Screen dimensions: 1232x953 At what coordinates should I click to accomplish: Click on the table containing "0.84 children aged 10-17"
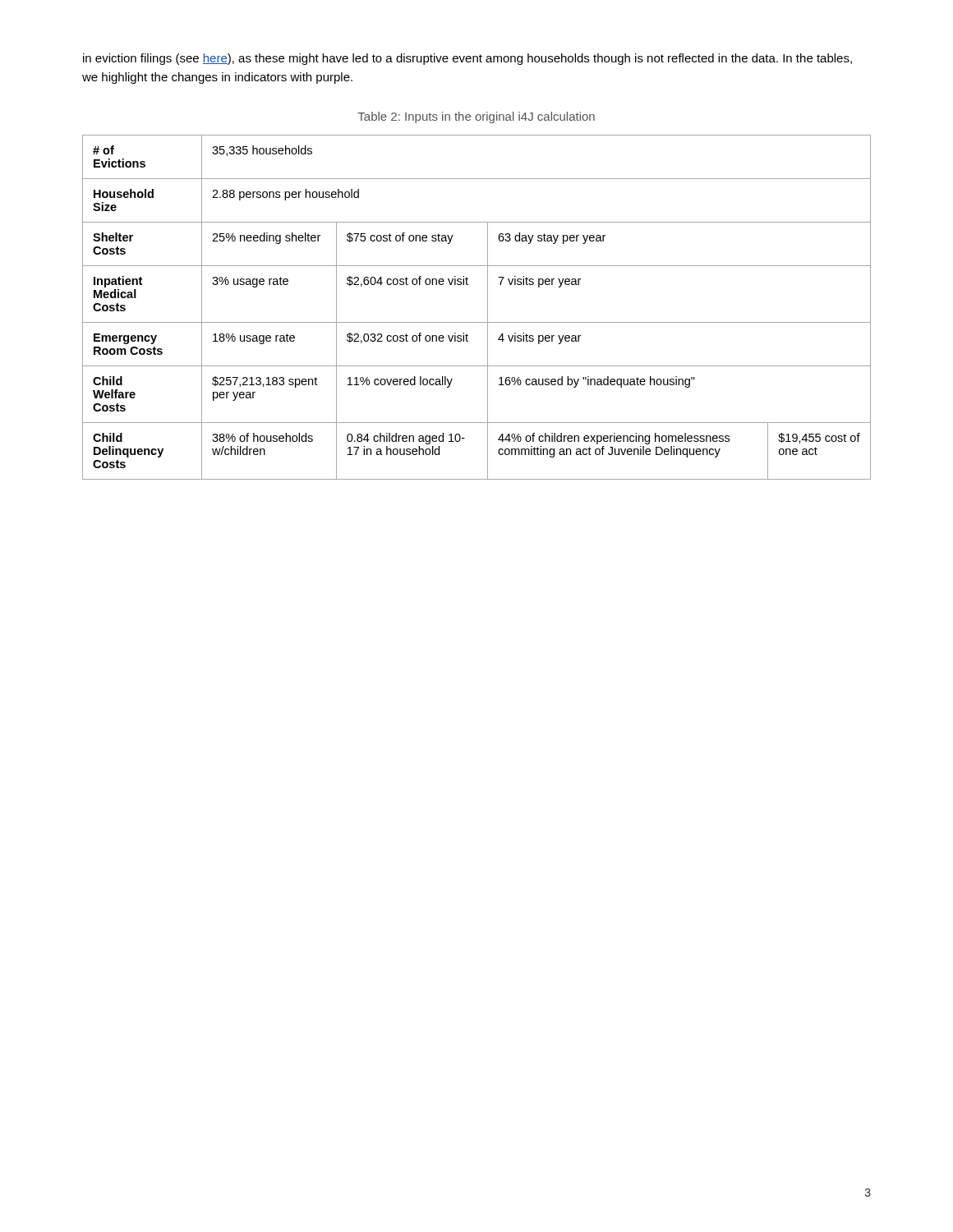pyautogui.click(x=476, y=307)
